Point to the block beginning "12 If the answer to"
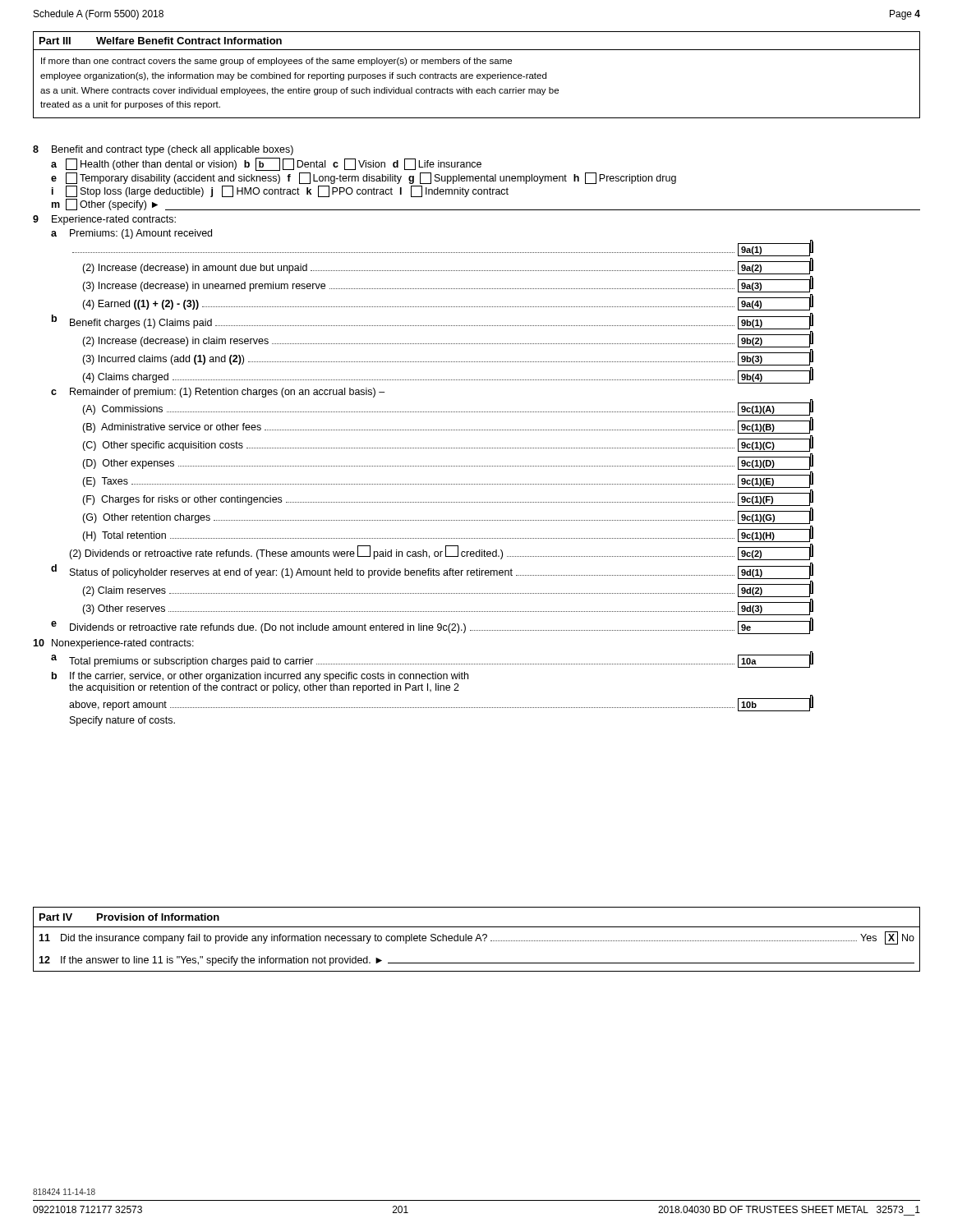953x1232 pixels. tap(476, 958)
